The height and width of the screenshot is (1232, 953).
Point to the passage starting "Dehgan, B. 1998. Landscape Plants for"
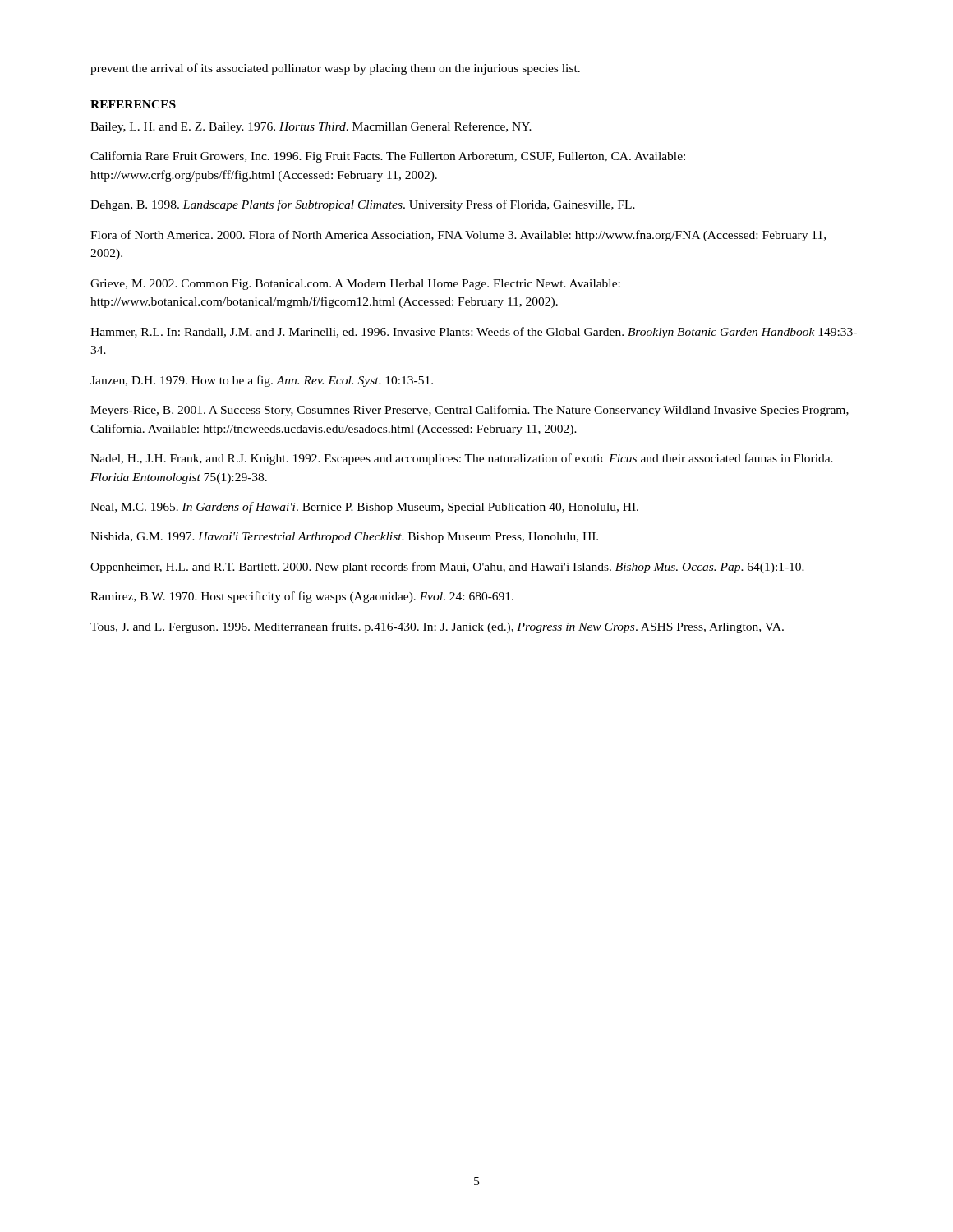click(363, 204)
